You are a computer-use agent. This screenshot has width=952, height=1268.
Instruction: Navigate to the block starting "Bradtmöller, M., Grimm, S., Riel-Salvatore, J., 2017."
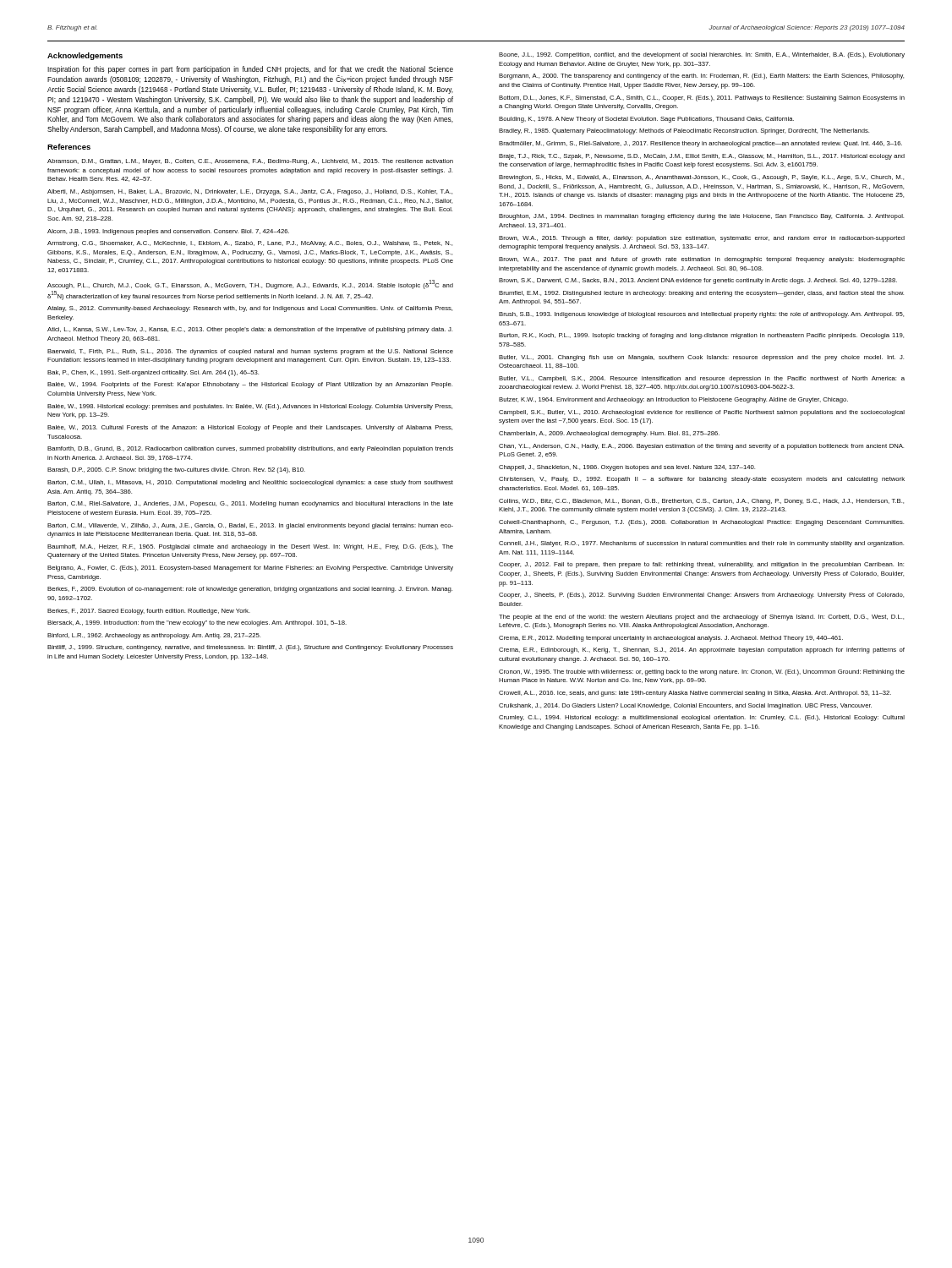pos(701,143)
